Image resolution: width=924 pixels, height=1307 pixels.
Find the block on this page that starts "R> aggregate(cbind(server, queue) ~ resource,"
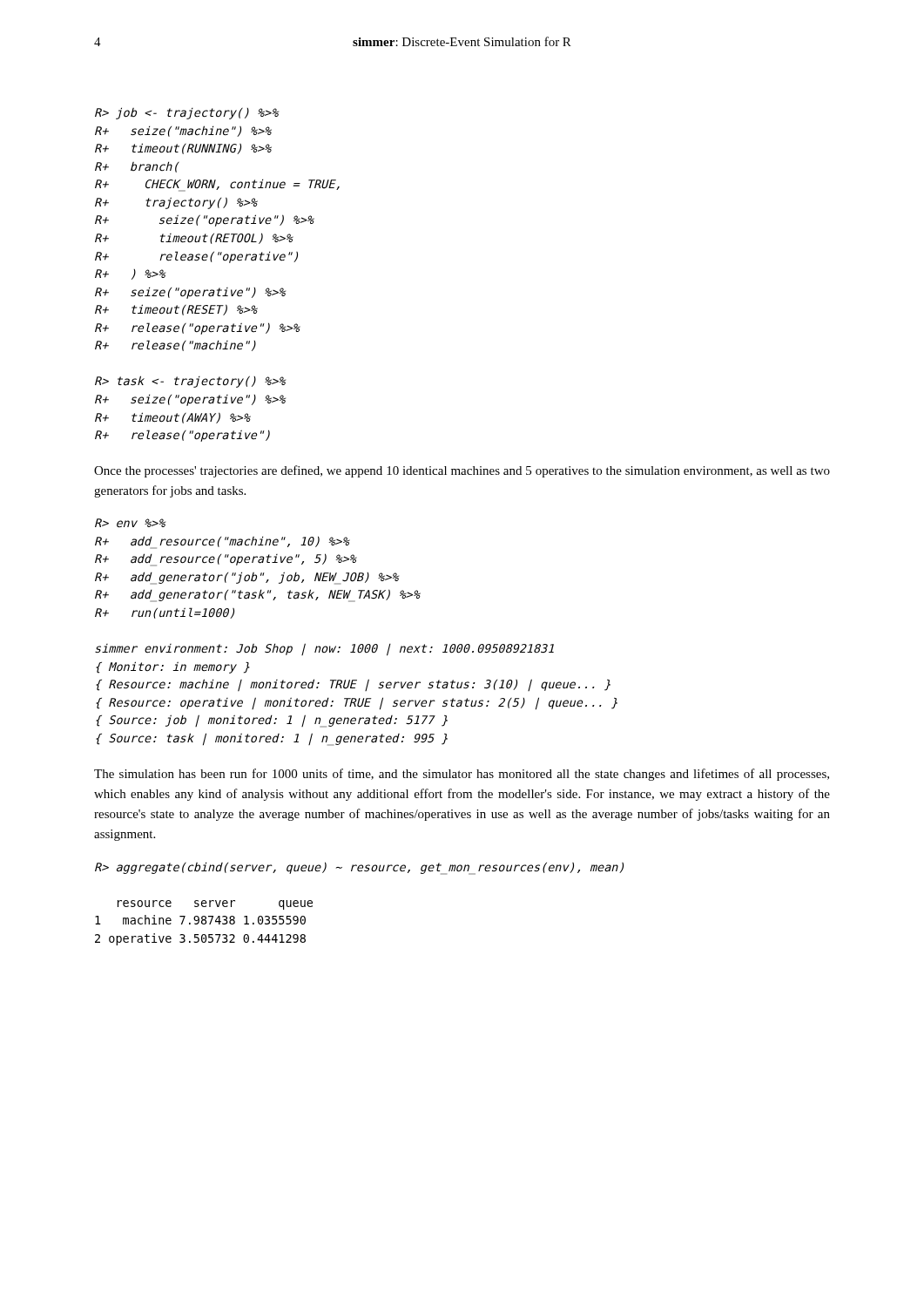[x=359, y=868]
